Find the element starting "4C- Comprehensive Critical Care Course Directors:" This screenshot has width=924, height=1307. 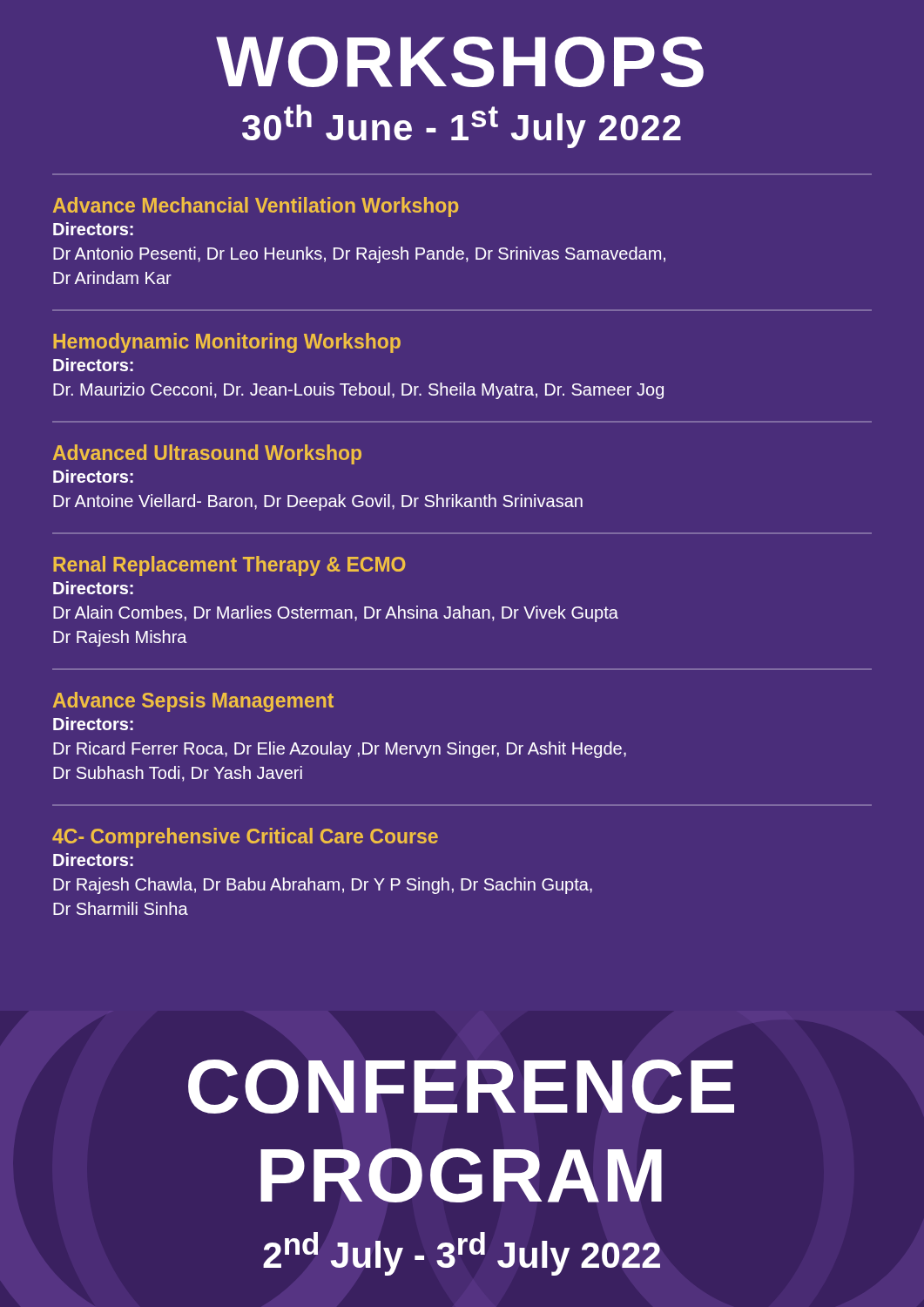[x=462, y=873]
